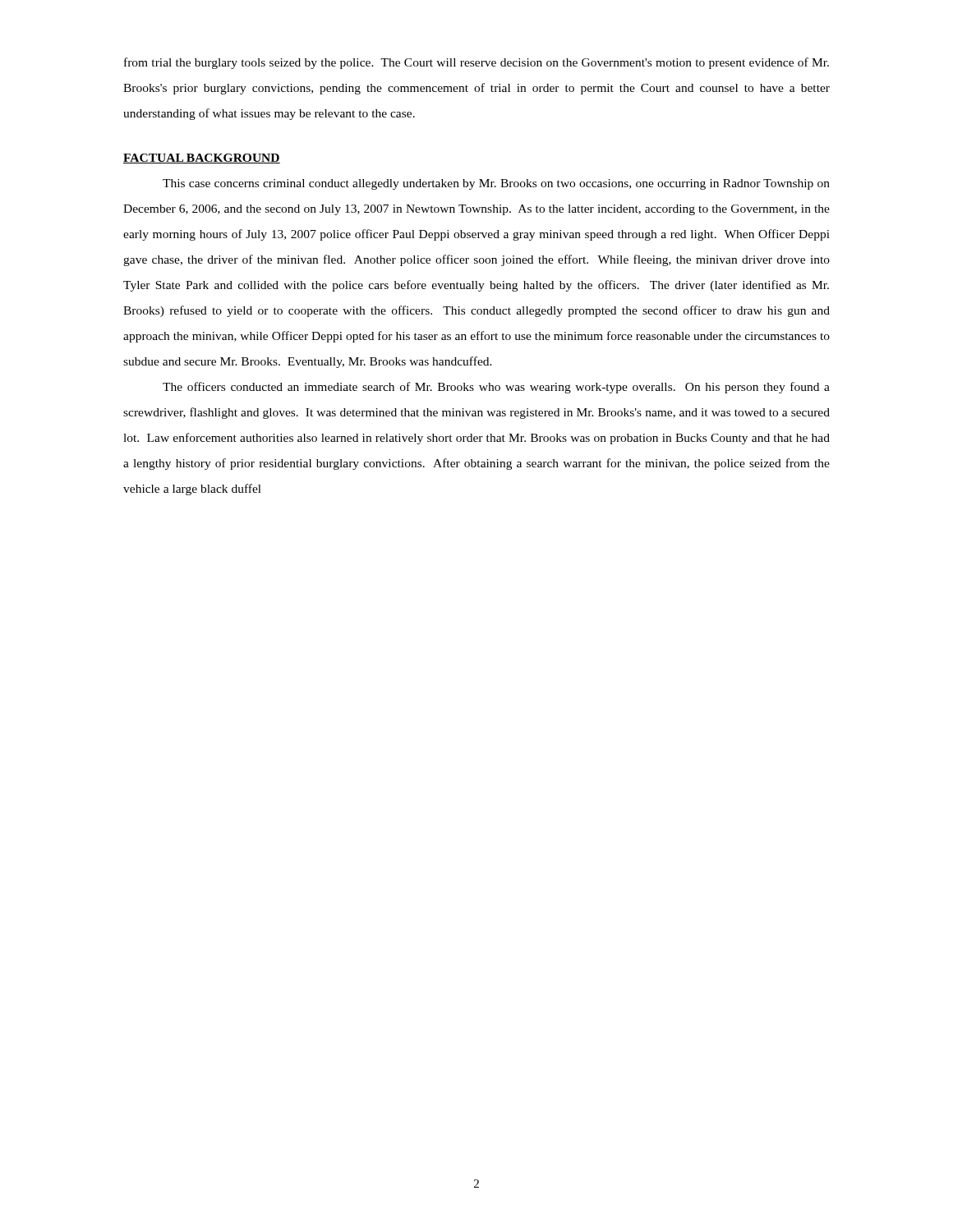The image size is (953, 1232).
Task: Point to the block beginning "The officers conducted an immediate search"
Action: [x=476, y=437]
